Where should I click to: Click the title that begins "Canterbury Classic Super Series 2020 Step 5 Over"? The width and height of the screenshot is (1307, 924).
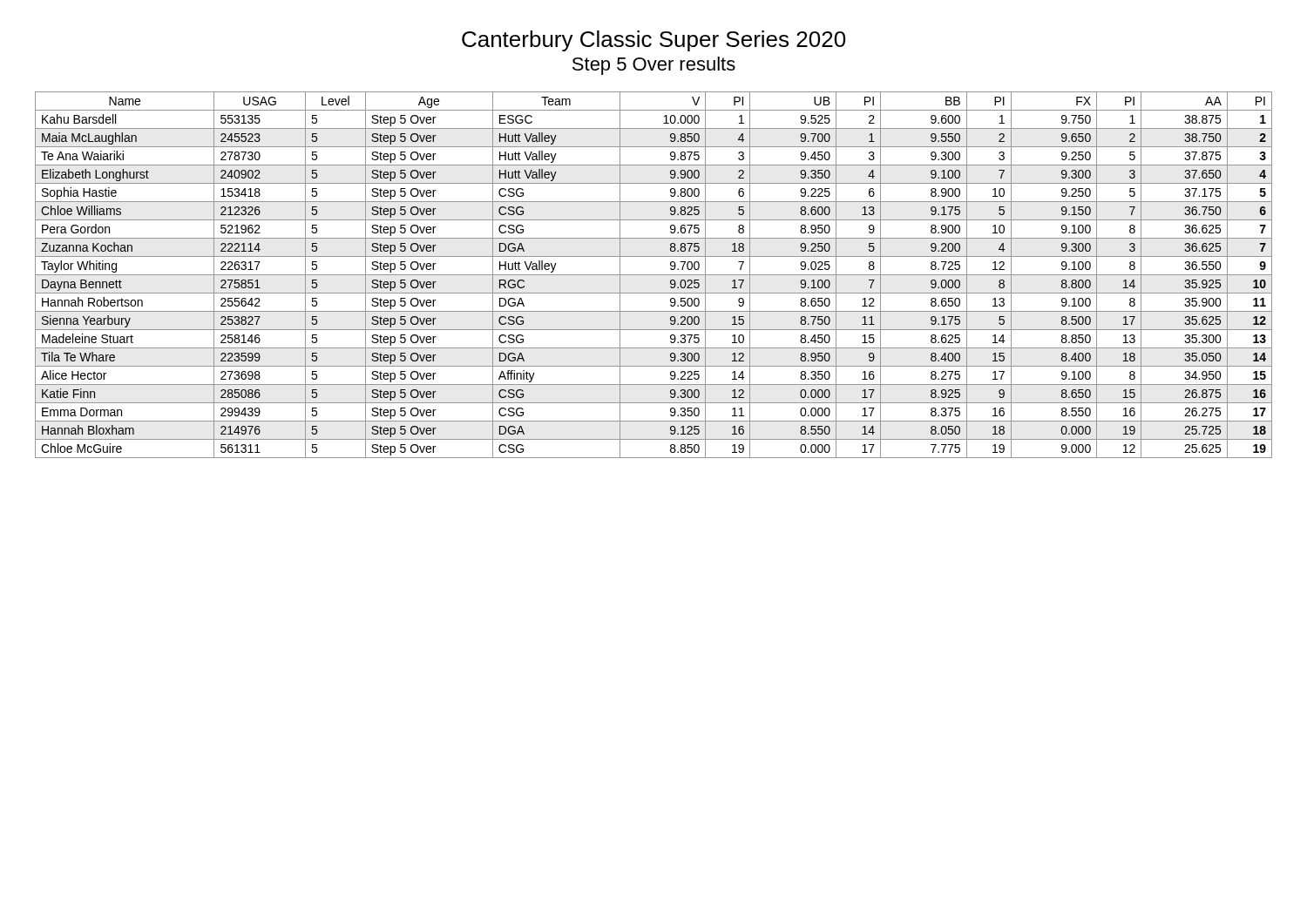(654, 51)
